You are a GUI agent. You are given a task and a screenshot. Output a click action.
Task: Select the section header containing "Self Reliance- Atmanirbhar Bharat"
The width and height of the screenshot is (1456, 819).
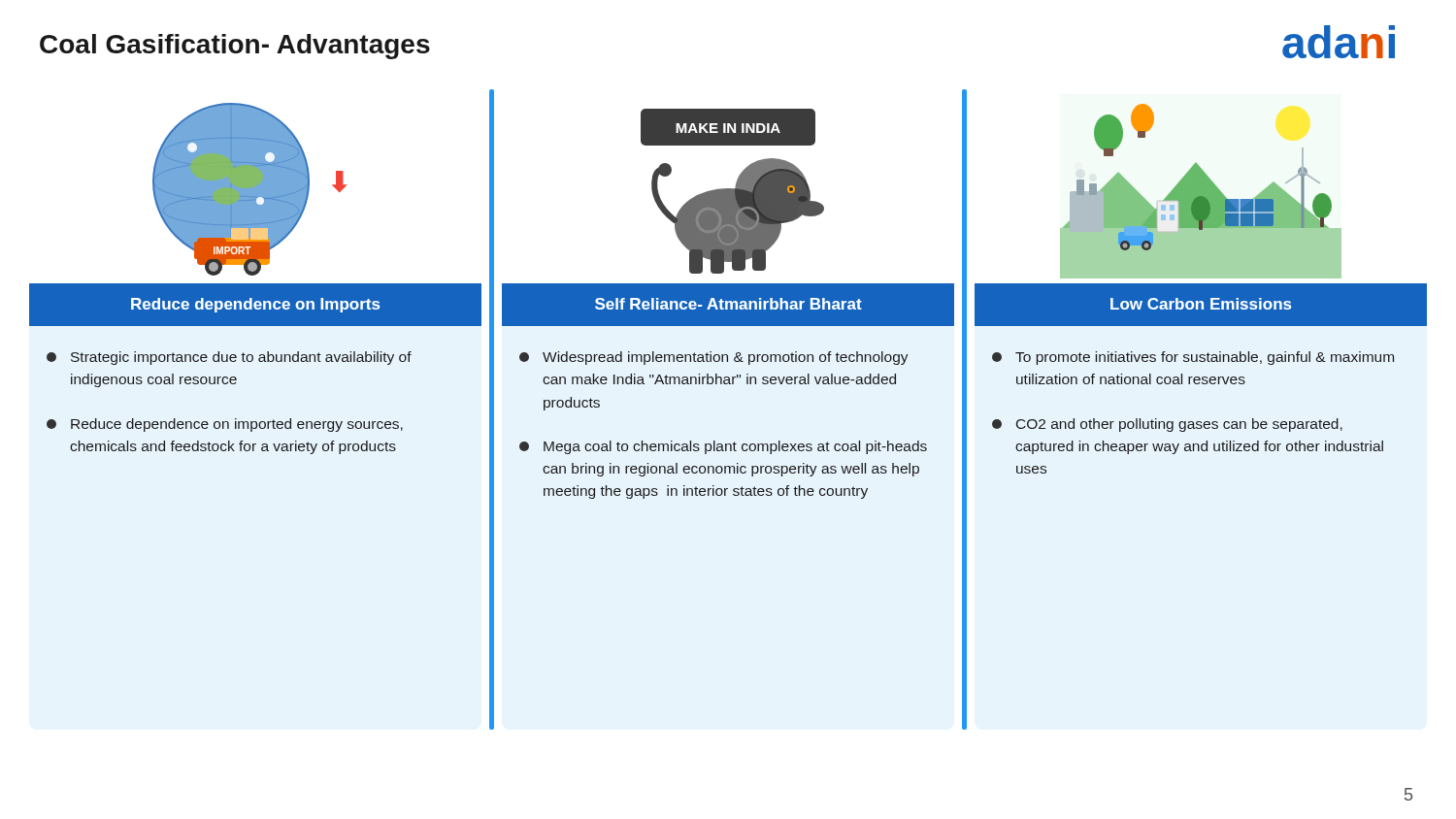[x=728, y=304]
